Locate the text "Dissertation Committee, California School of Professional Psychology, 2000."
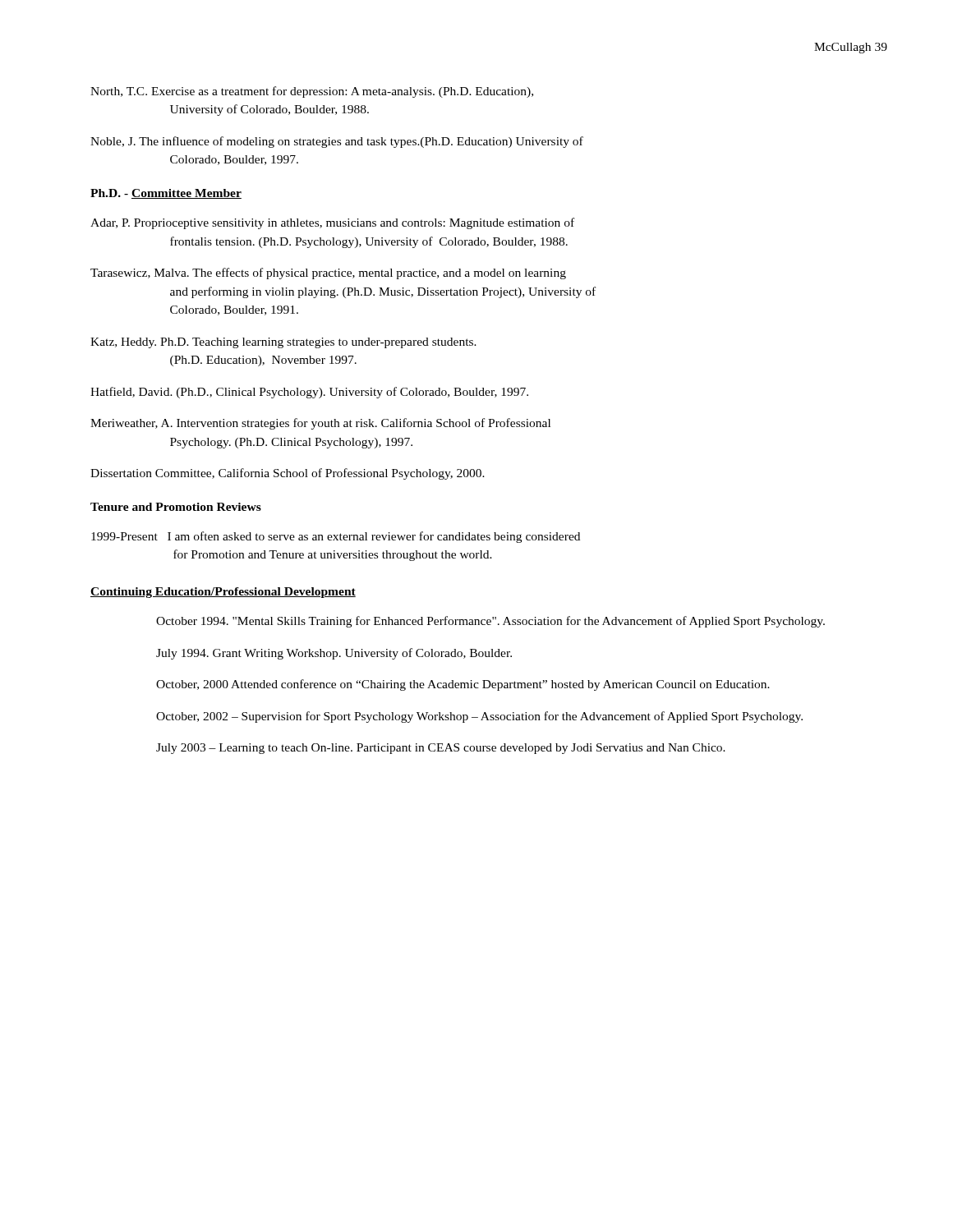This screenshot has height=1232, width=953. click(x=288, y=473)
